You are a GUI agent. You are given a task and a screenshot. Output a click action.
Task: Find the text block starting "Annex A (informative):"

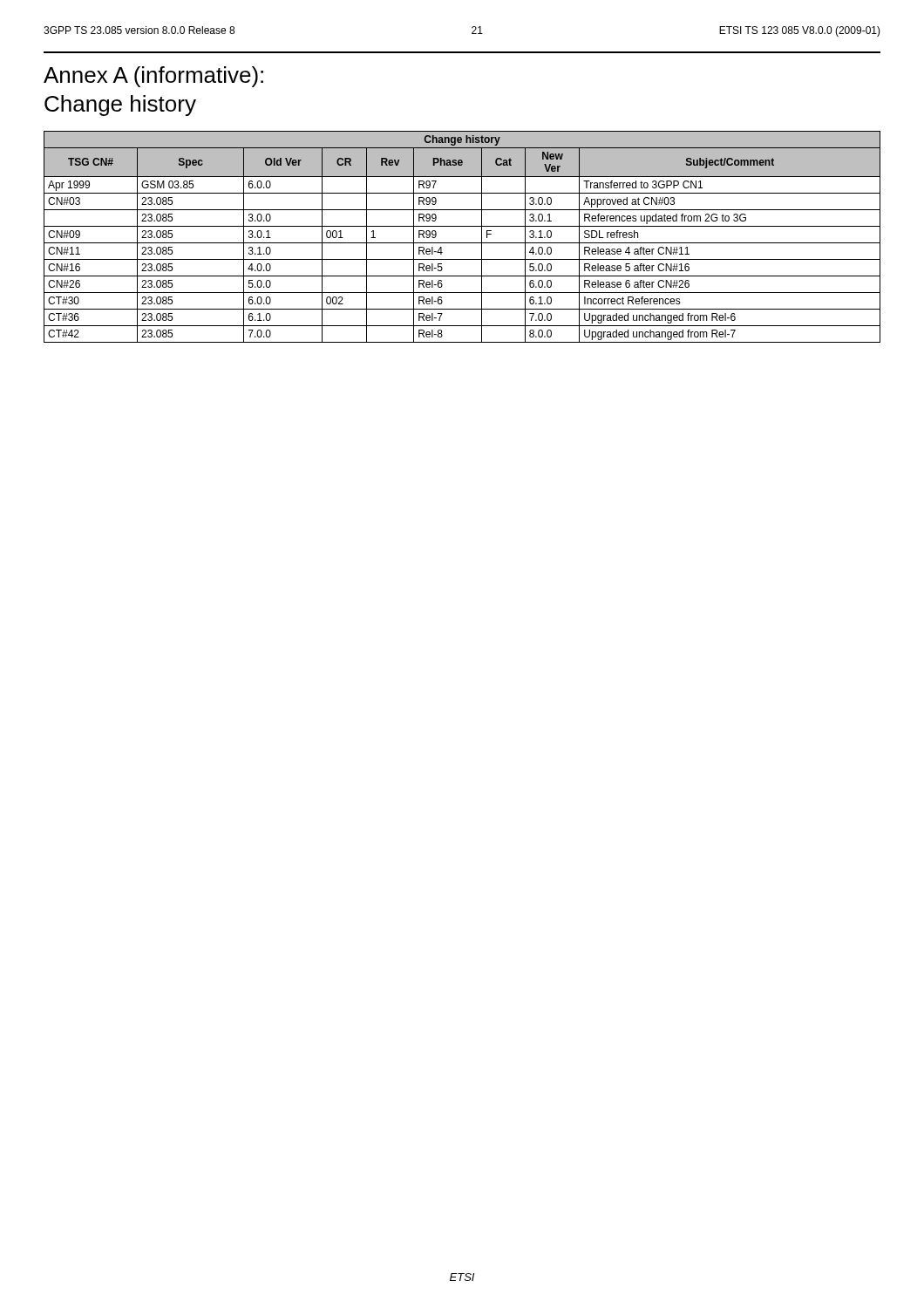pyautogui.click(x=154, y=89)
